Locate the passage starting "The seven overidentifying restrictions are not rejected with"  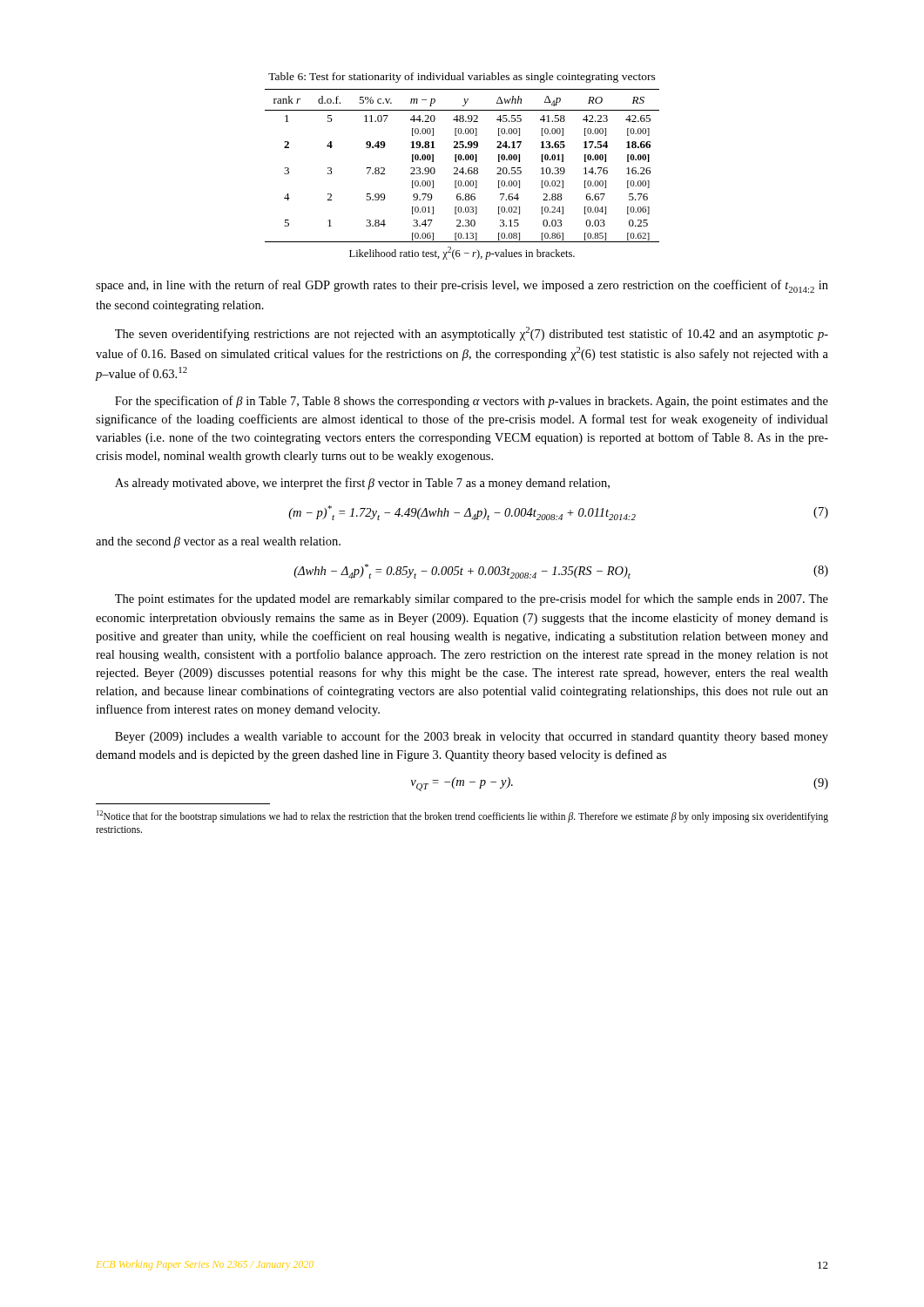[462, 353]
